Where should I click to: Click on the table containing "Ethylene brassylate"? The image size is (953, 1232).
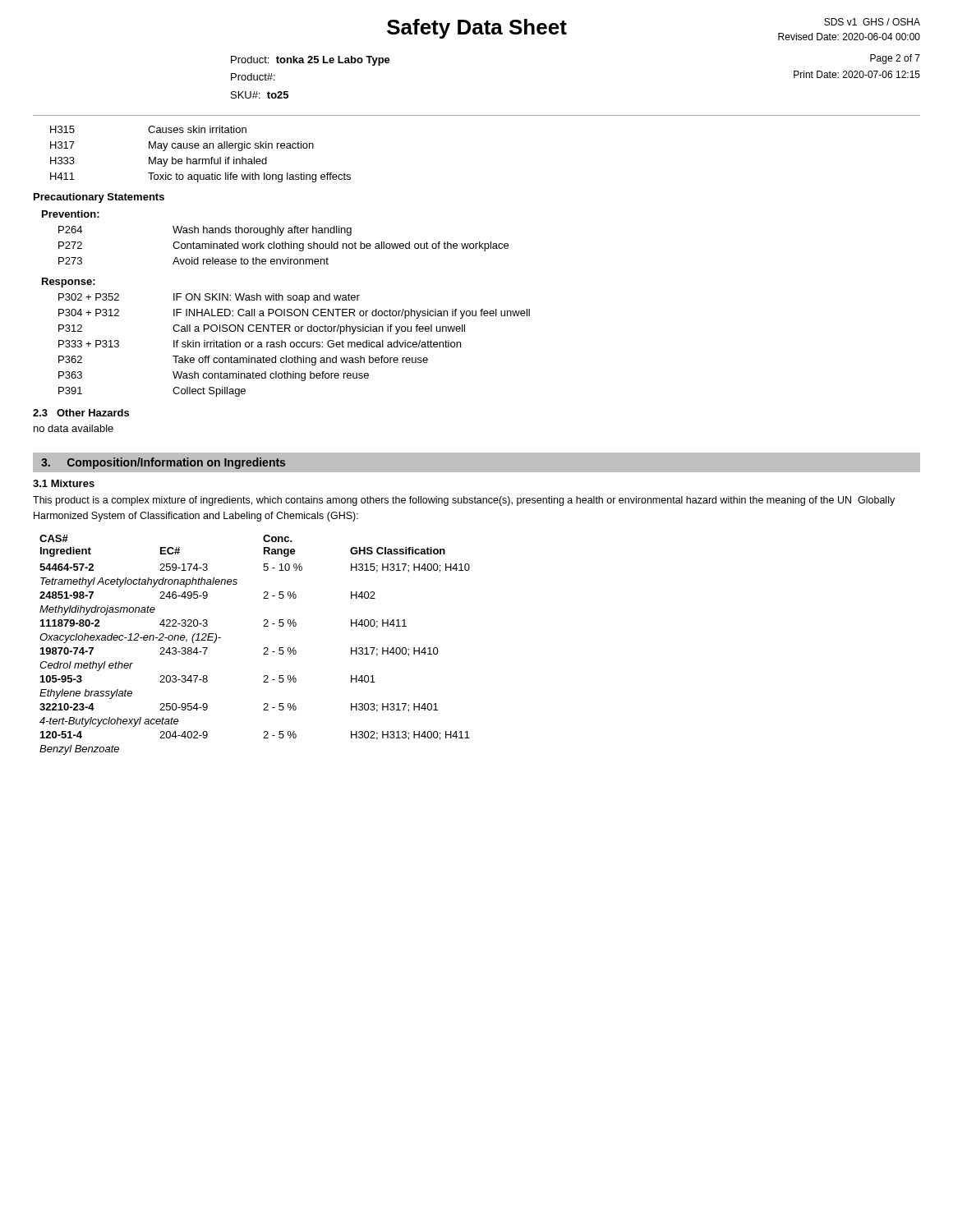[476, 643]
